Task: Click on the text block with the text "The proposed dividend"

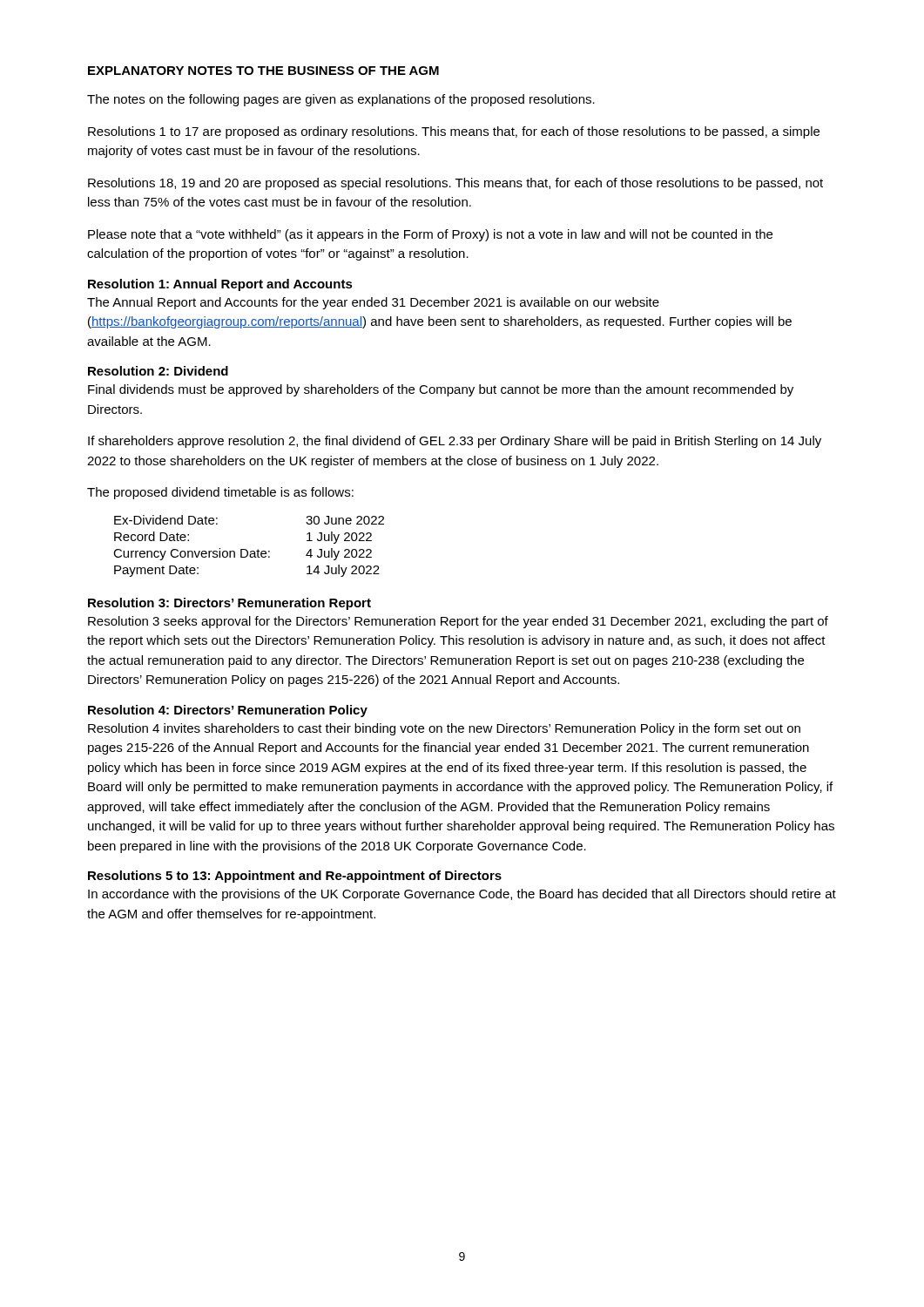Action: (x=220, y=493)
